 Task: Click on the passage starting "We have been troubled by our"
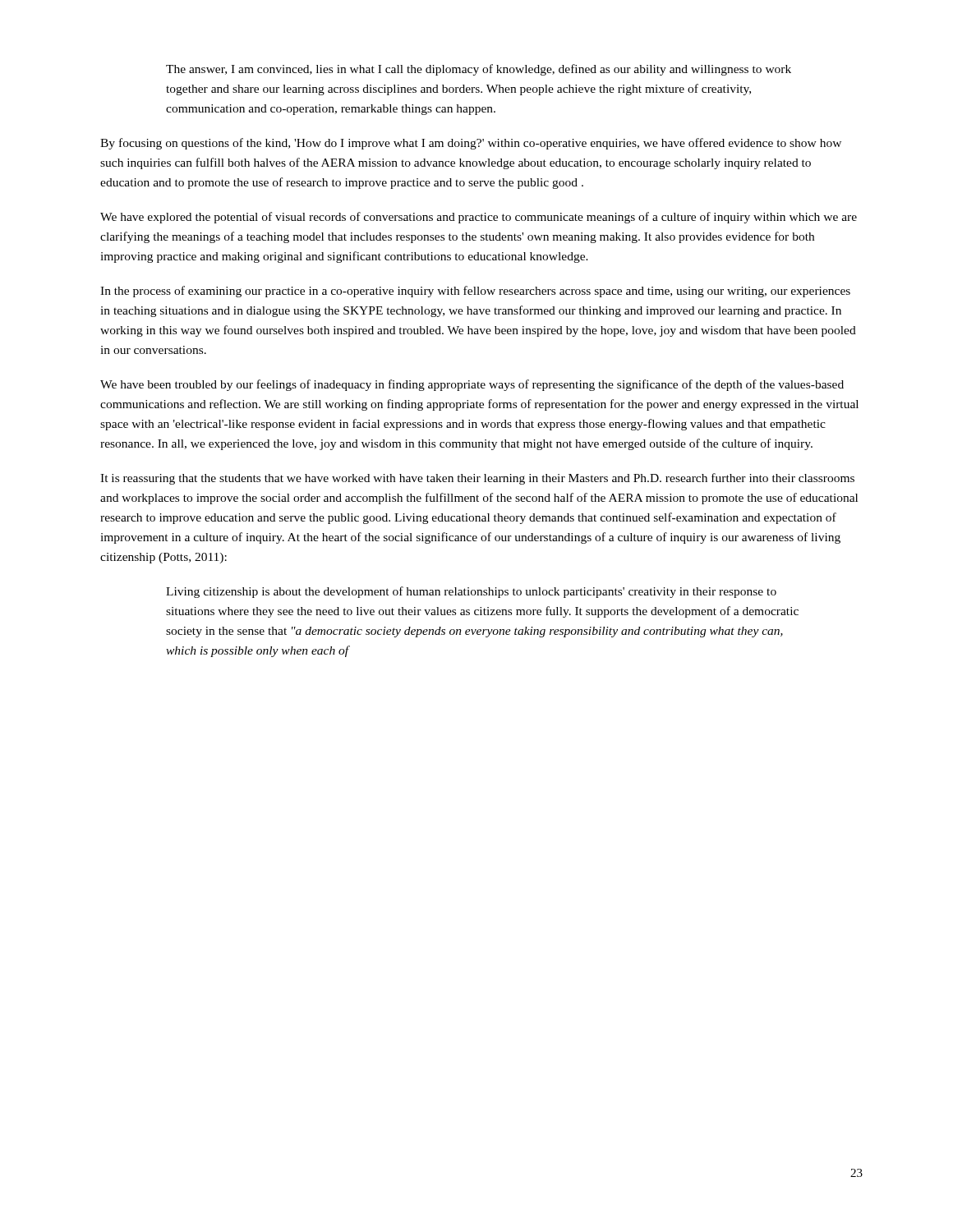point(480,414)
